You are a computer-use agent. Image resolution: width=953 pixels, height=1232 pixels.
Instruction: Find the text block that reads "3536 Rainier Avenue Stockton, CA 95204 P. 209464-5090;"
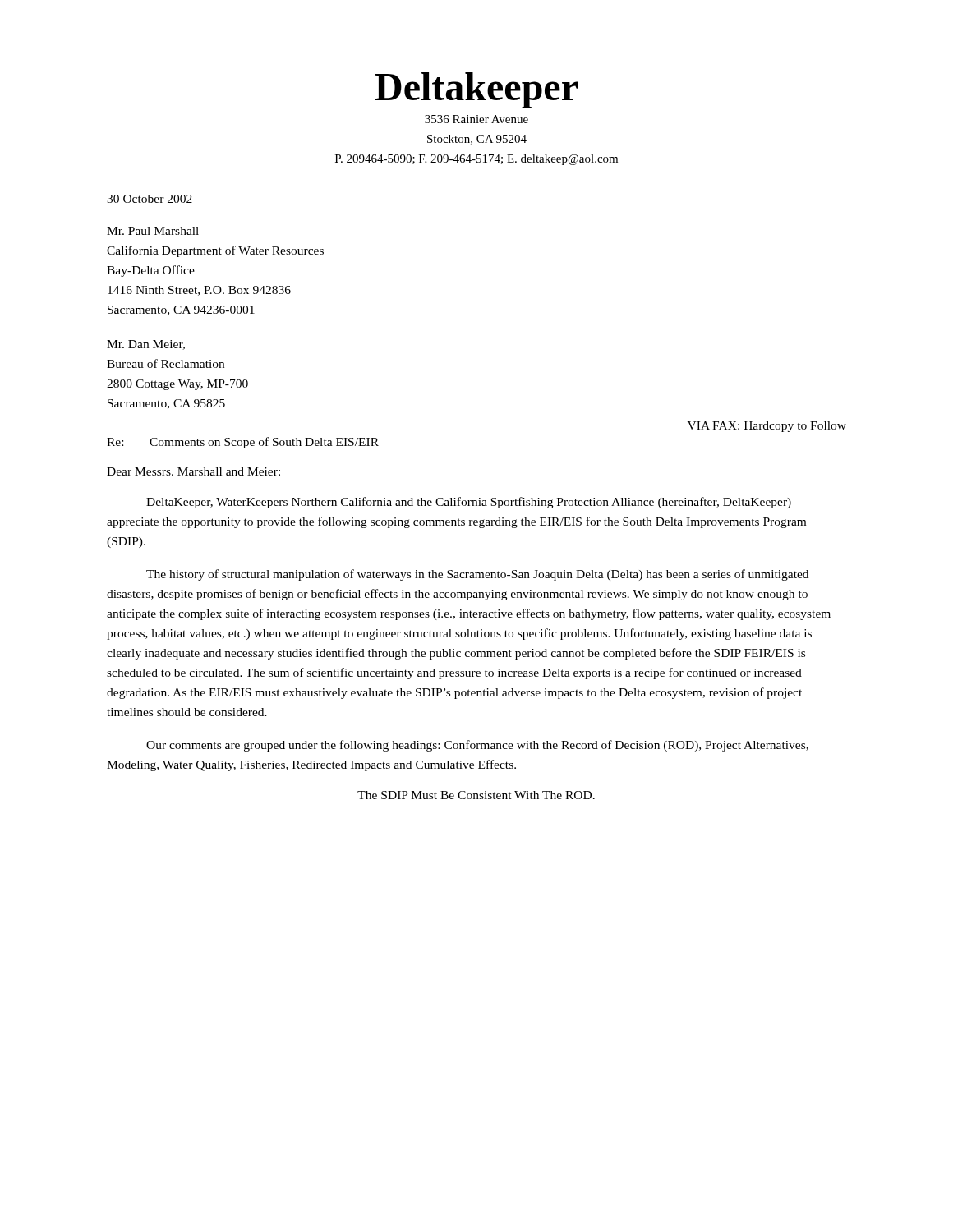click(x=476, y=139)
